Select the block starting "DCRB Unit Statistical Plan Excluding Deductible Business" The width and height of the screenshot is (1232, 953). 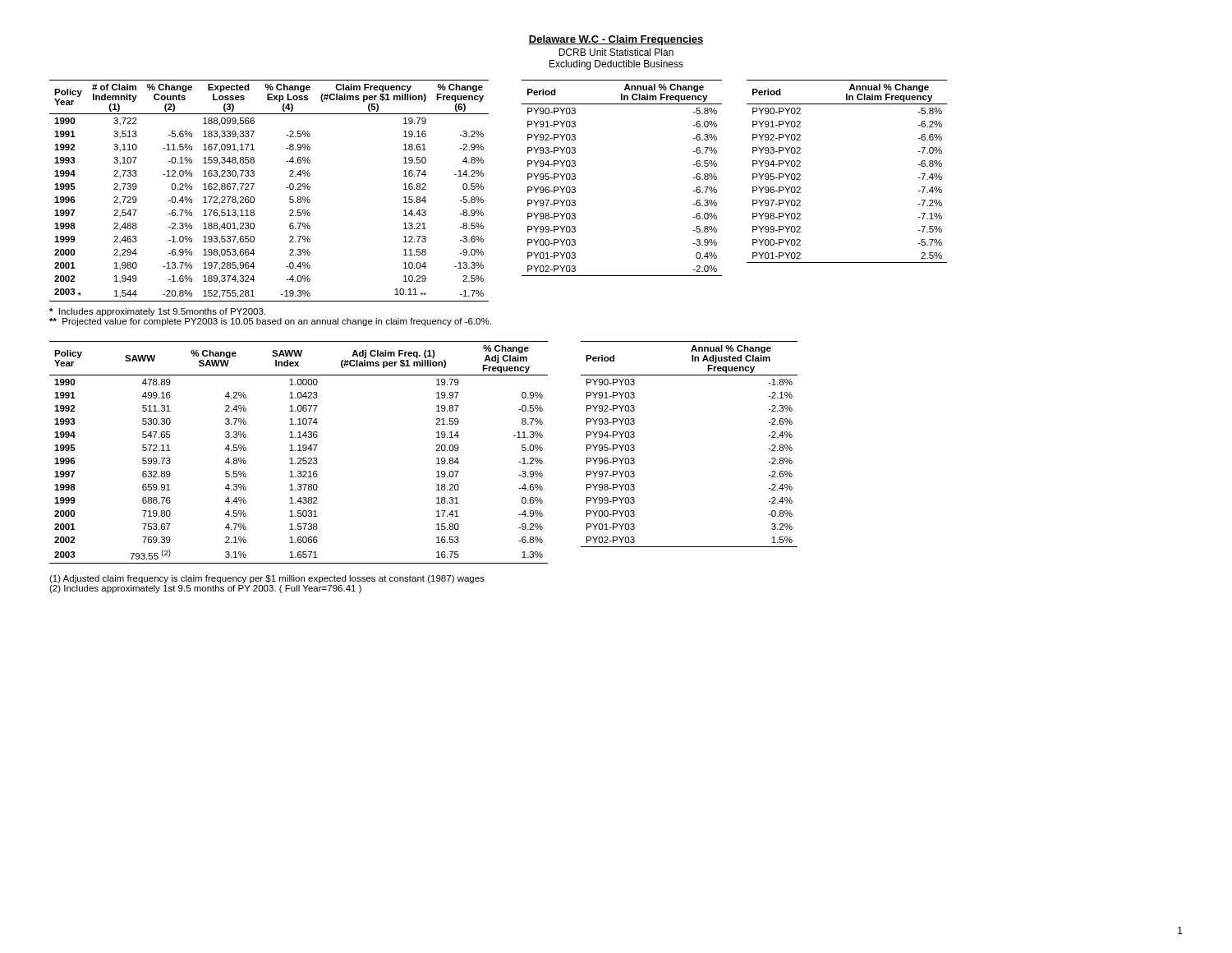pos(616,58)
